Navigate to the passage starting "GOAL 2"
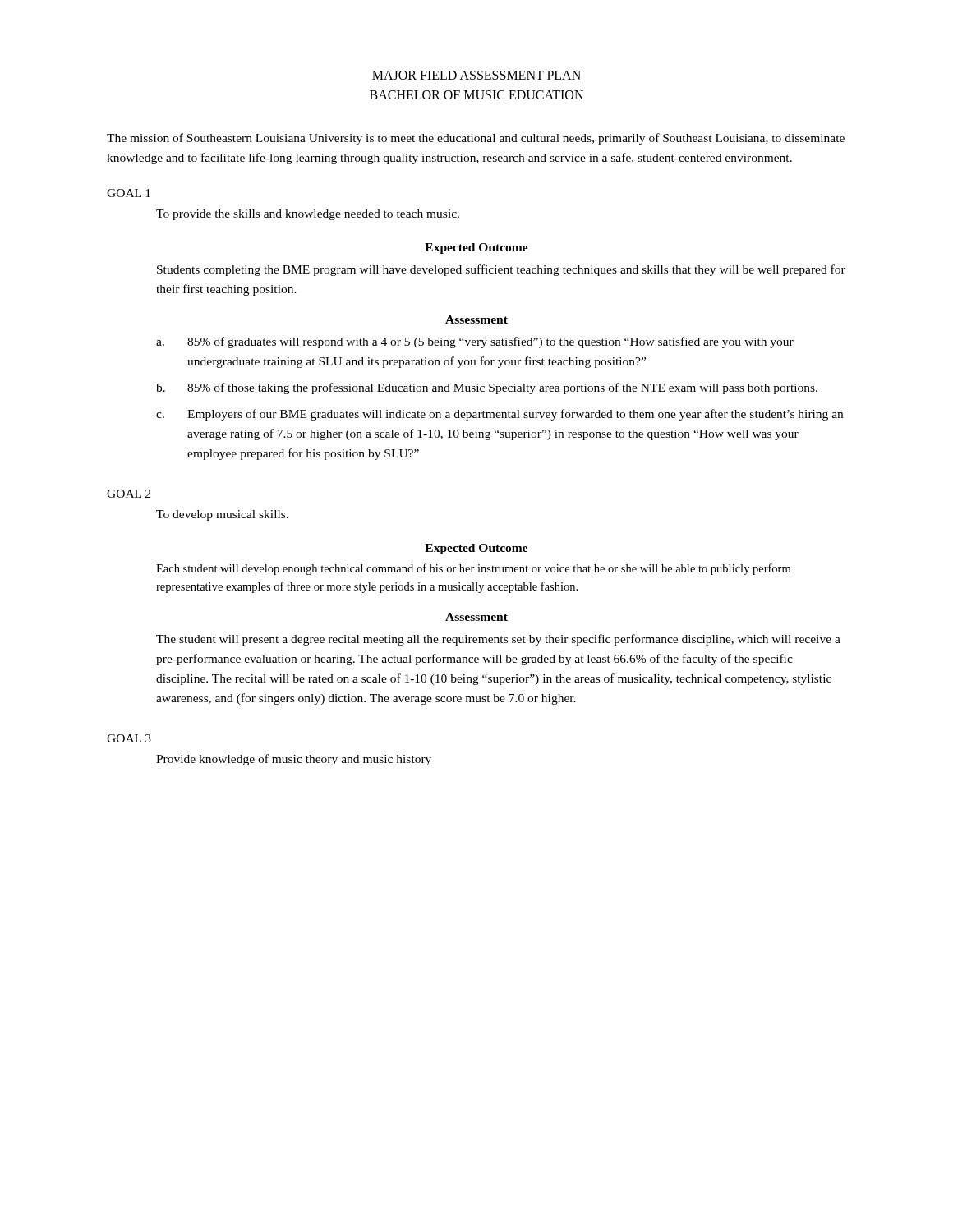The image size is (953, 1232). click(129, 493)
